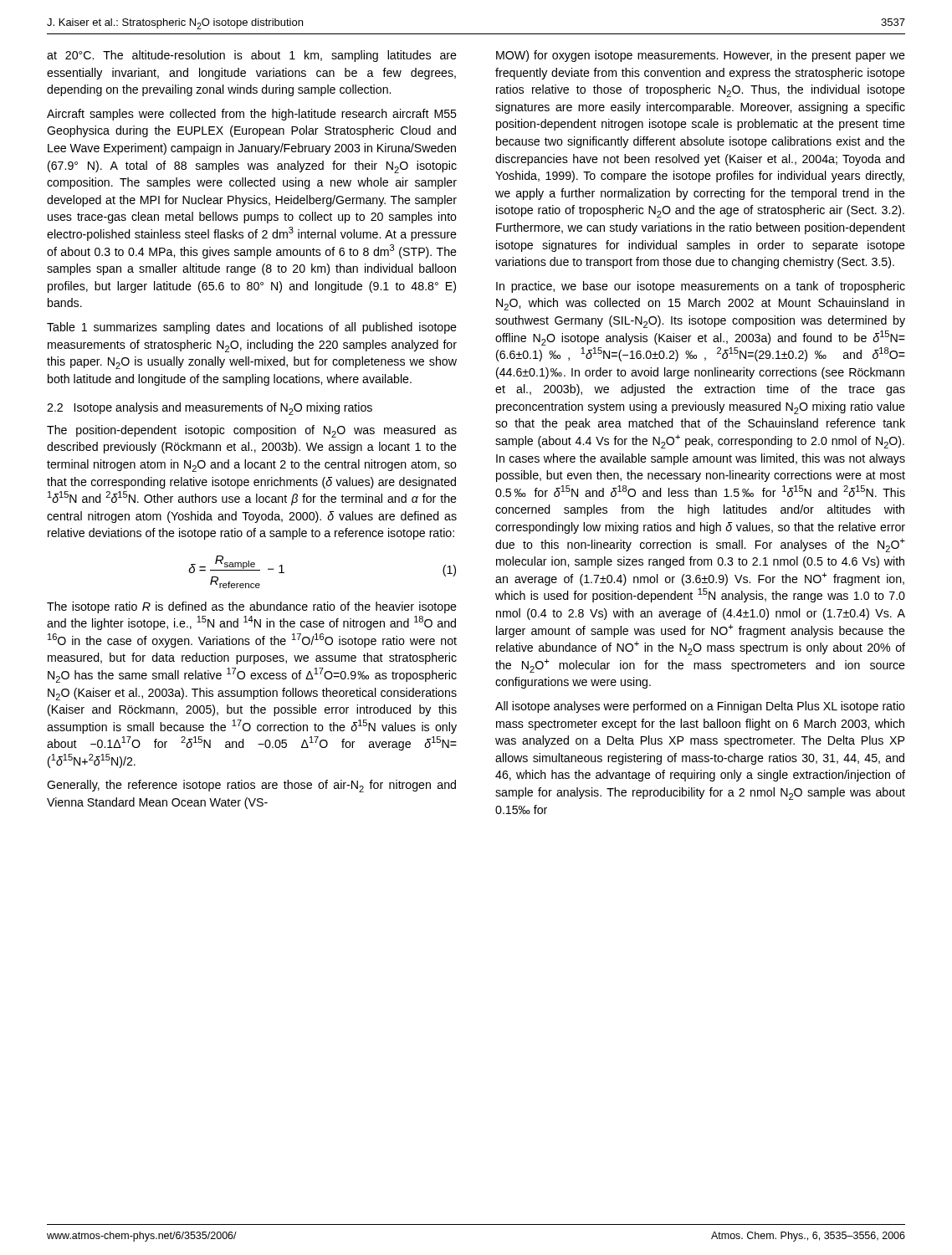
Task: Locate the text block that says "The position-dependent isotopic composition of N2O"
Action: (252, 482)
